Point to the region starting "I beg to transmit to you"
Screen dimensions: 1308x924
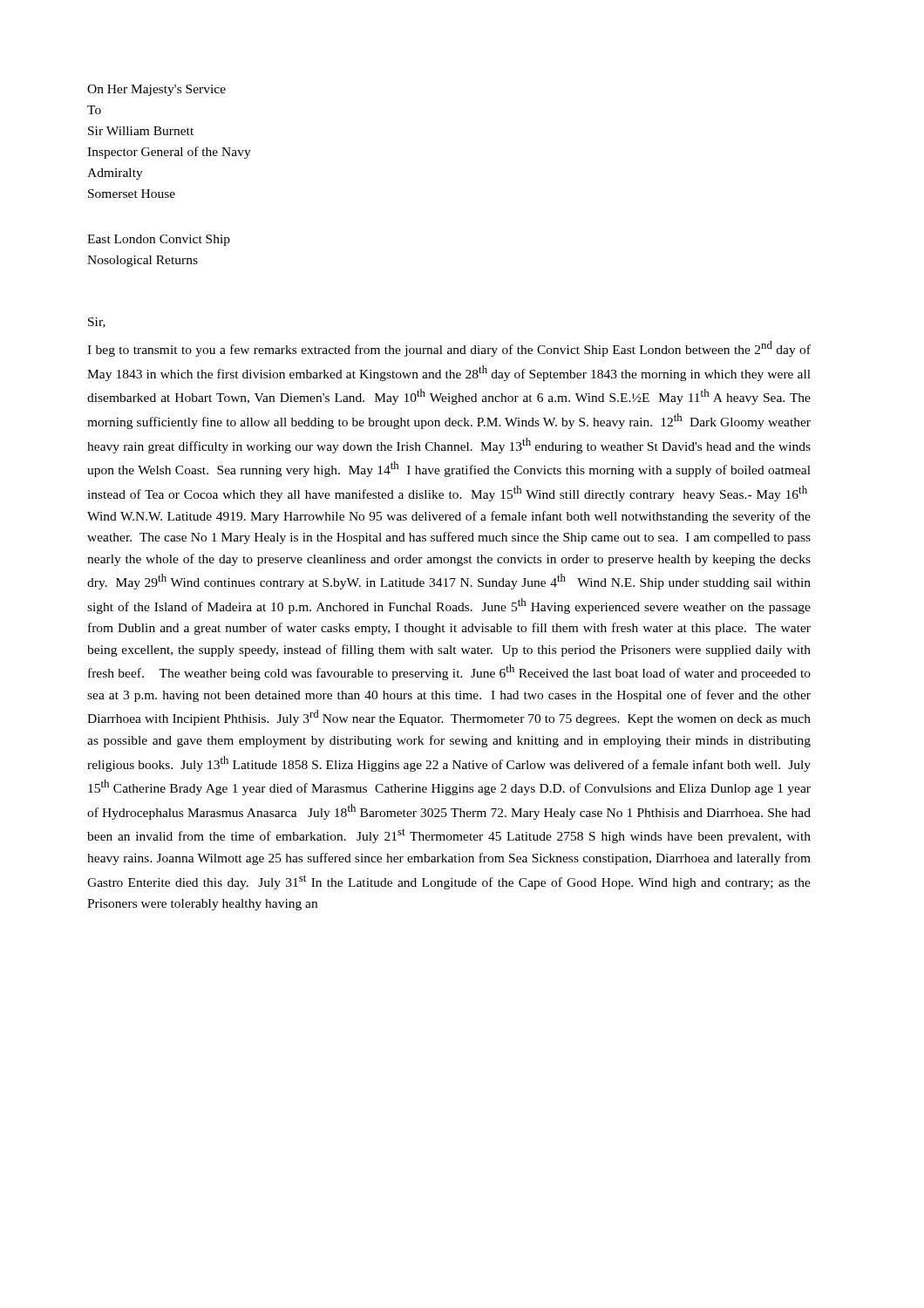[449, 625]
